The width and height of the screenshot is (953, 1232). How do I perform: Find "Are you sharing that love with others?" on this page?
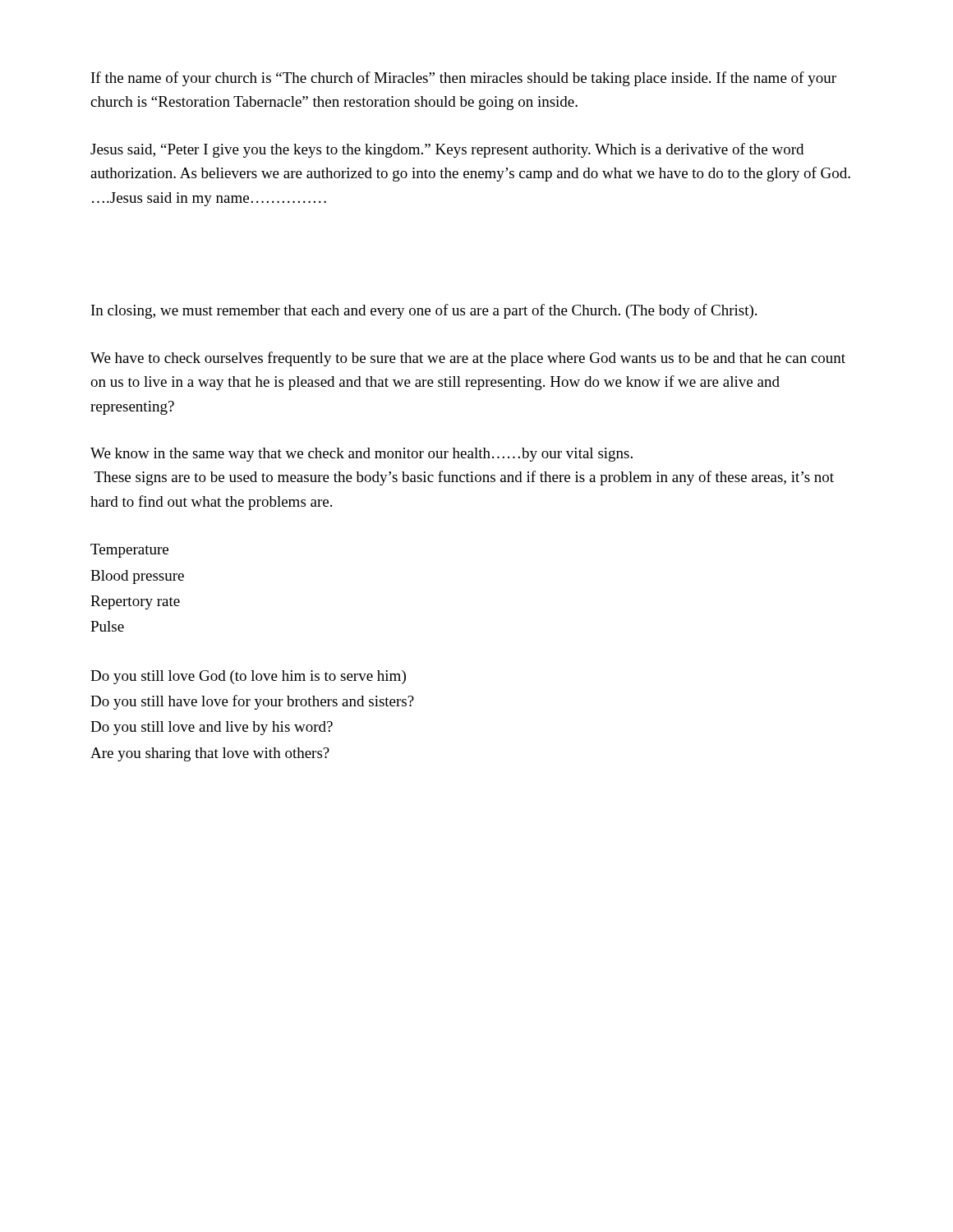(210, 753)
